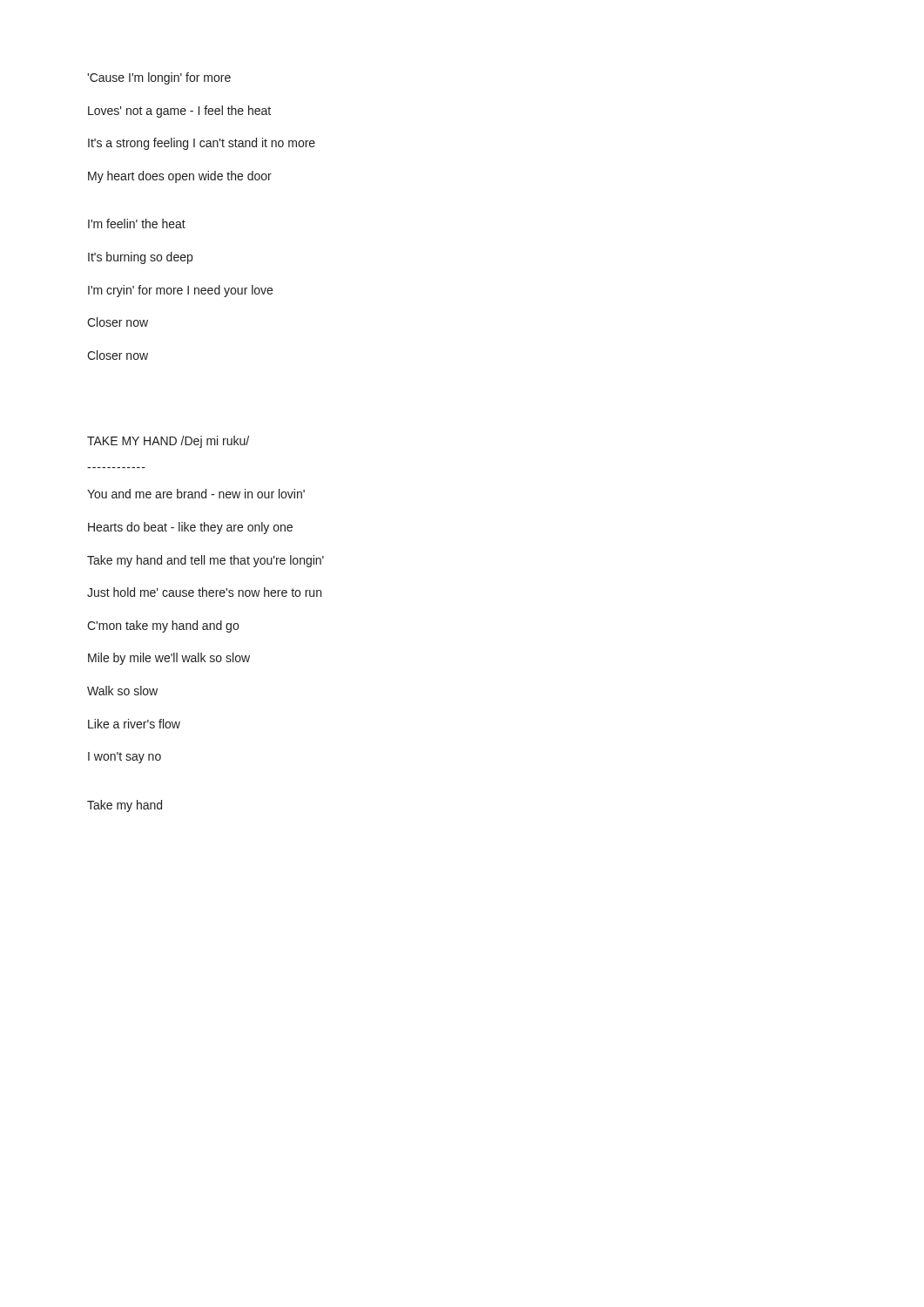
Task: Locate the title that says "TAKE MY HAND /Dej"
Action: coord(168,441)
